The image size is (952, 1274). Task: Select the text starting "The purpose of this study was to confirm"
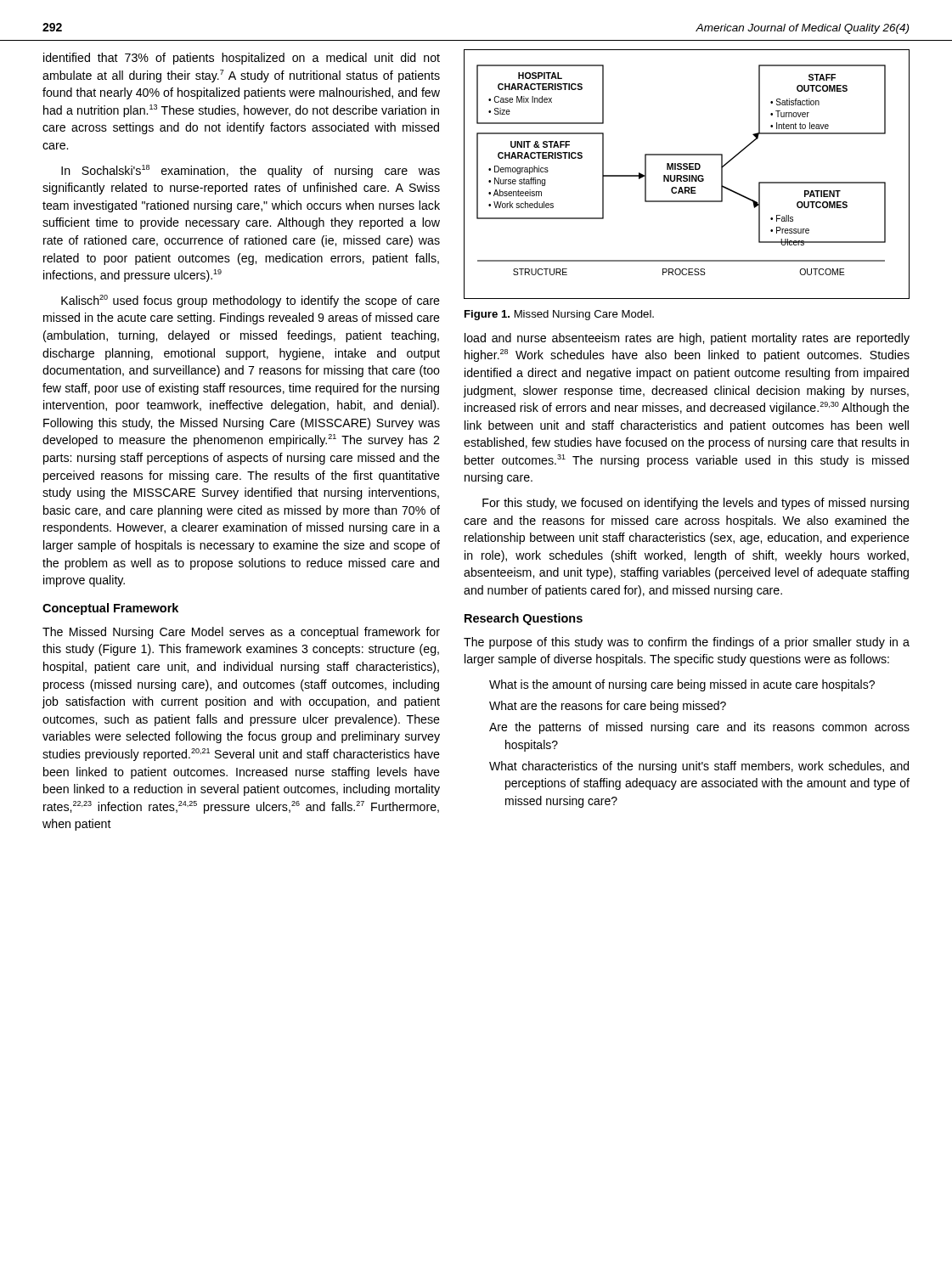[687, 651]
